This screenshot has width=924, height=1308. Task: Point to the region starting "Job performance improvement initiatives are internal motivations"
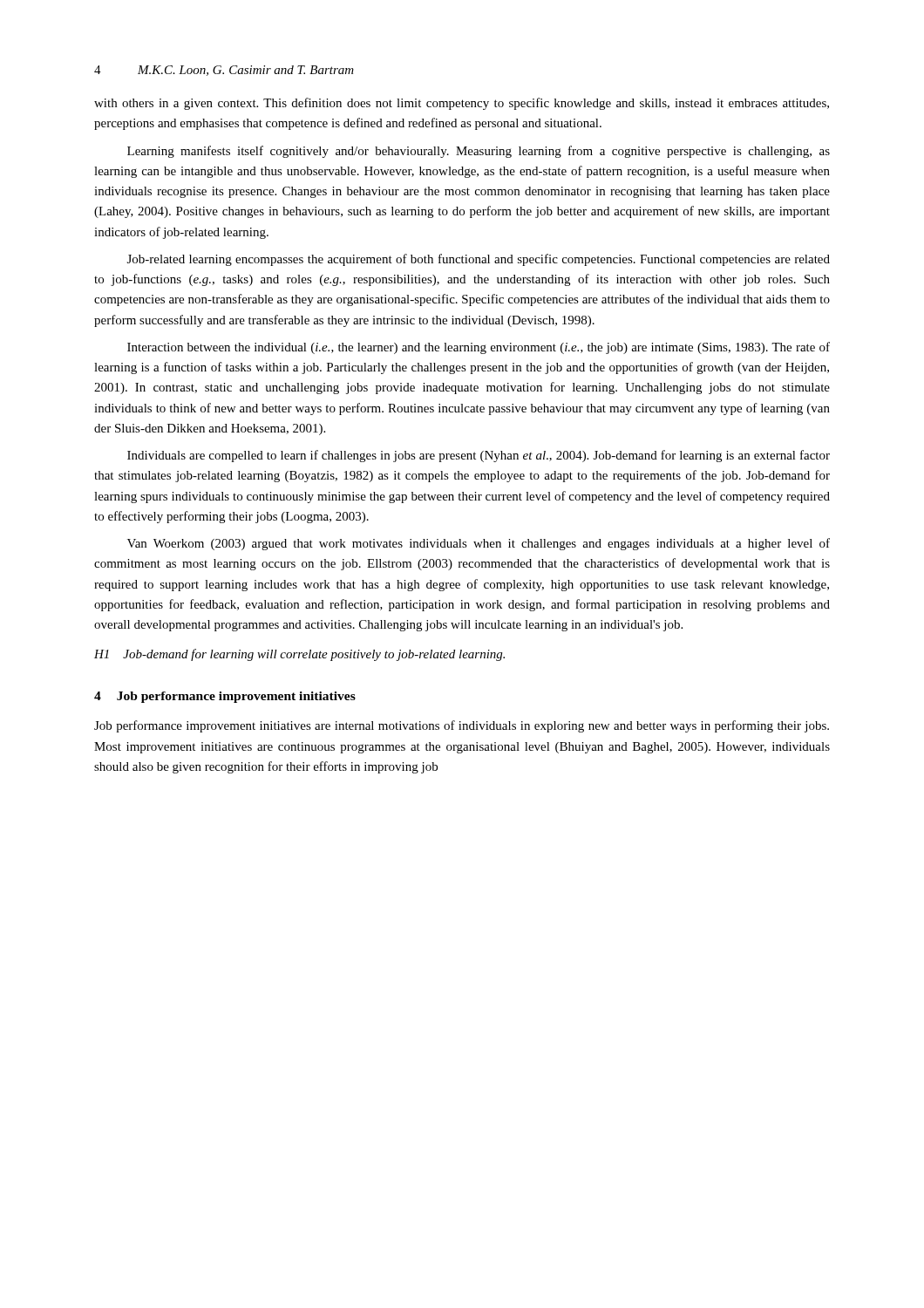tap(462, 746)
